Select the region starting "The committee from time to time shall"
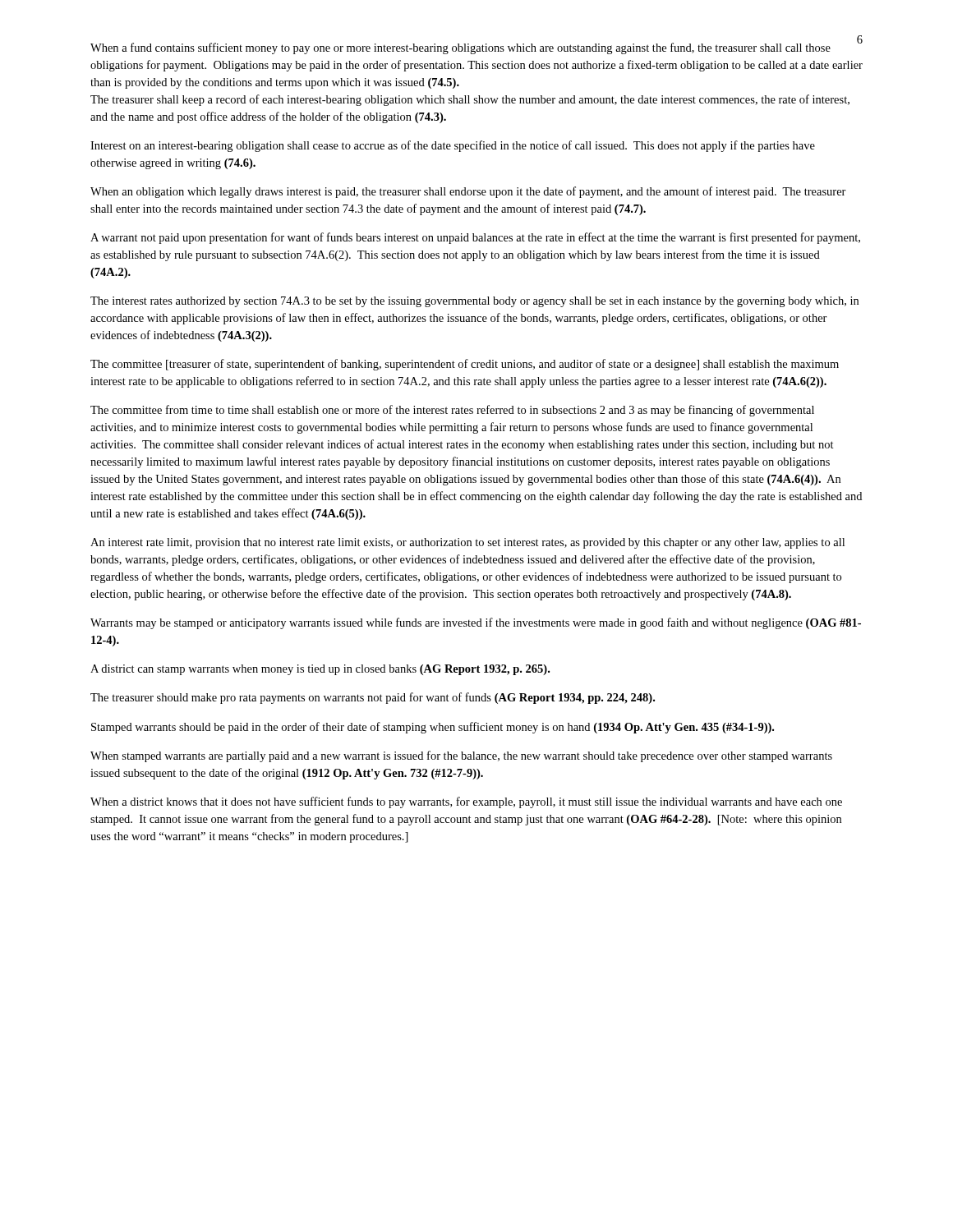 click(x=476, y=462)
